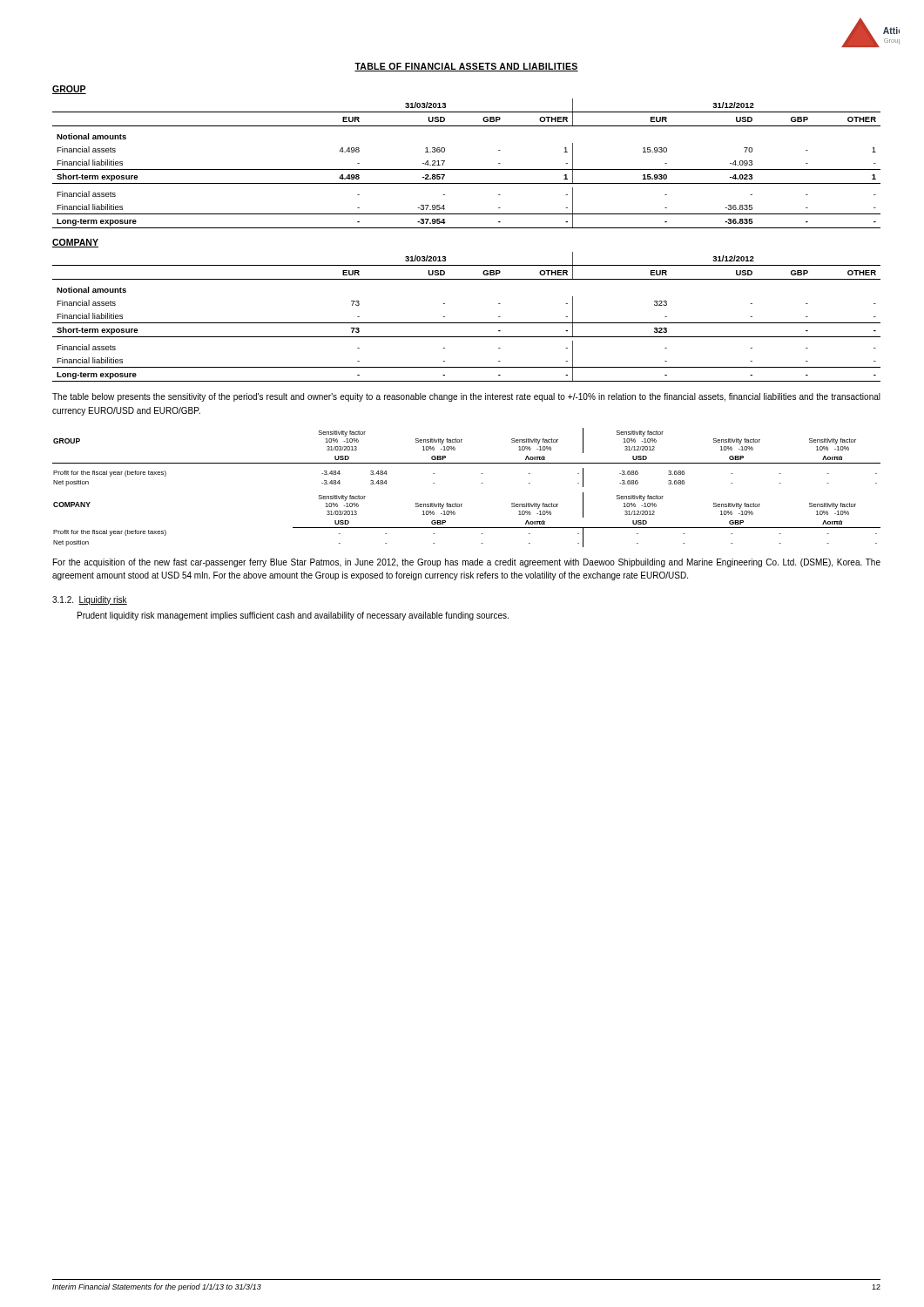Image resolution: width=924 pixels, height=1307 pixels.
Task: Find the block on this page that starts "The table below presents the sensitivity of"
Action: coord(466,404)
